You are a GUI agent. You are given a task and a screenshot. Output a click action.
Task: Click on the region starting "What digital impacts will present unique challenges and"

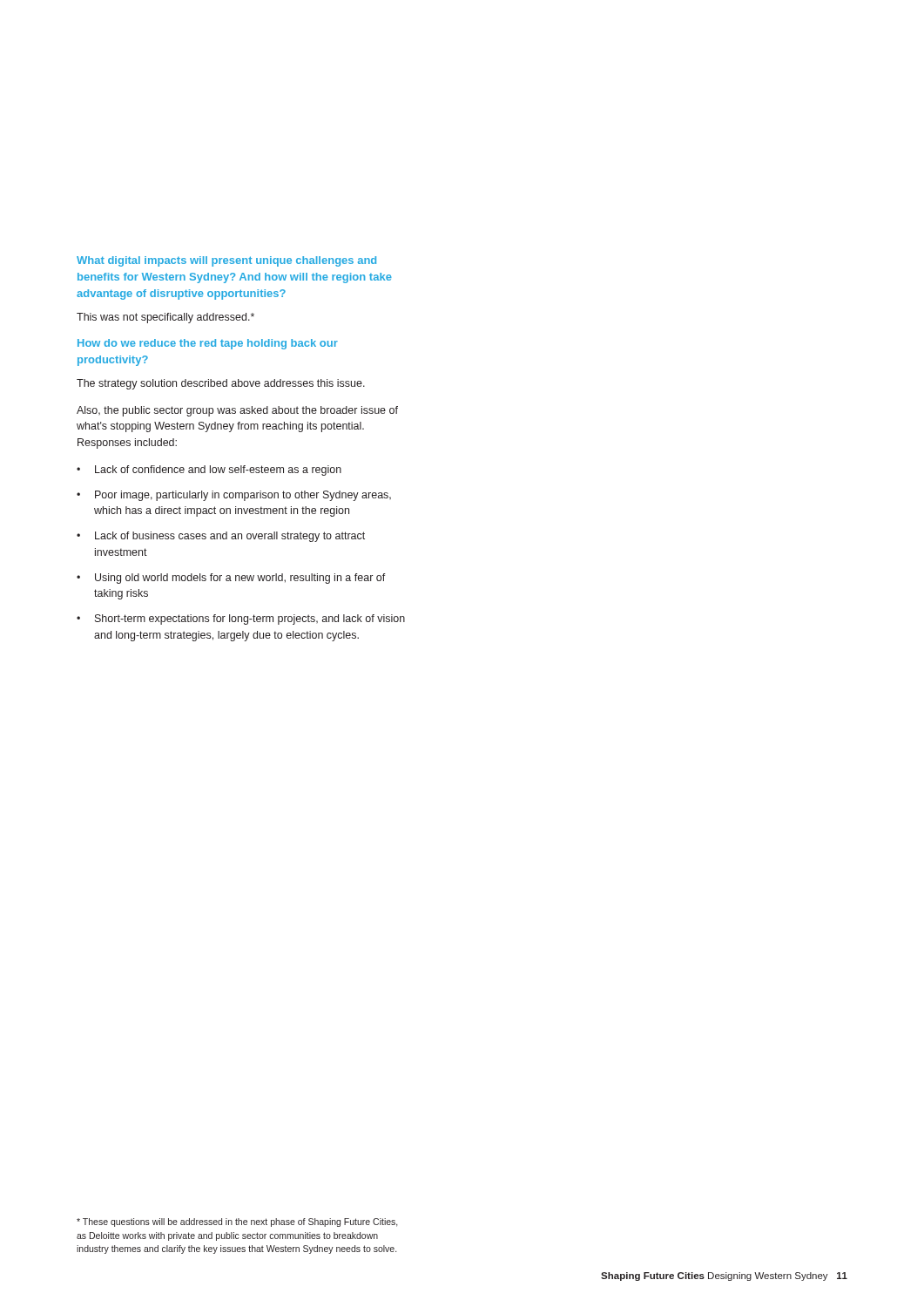coord(234,276)
